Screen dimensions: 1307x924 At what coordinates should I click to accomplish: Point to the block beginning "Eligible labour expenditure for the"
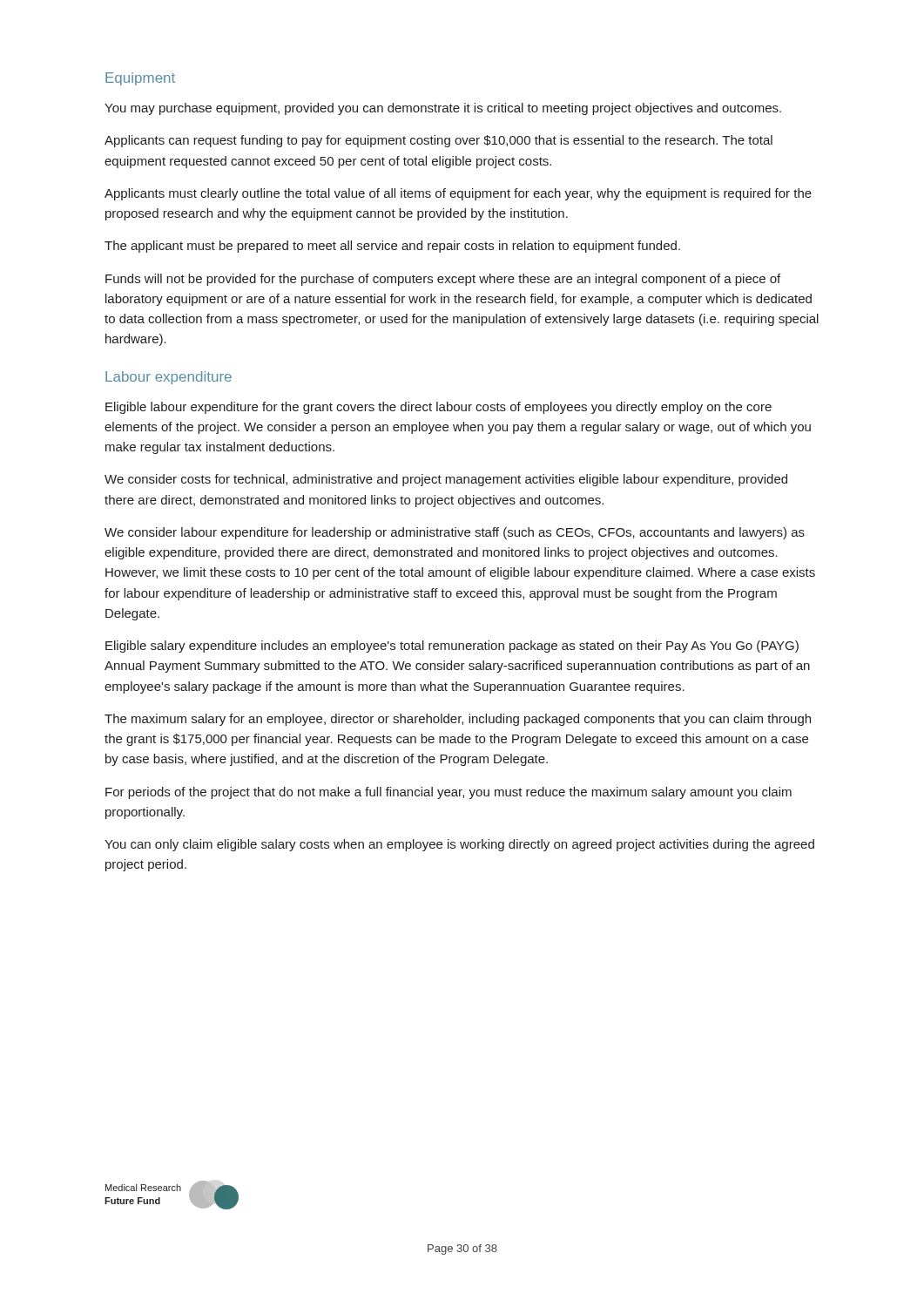coord(458,426)
